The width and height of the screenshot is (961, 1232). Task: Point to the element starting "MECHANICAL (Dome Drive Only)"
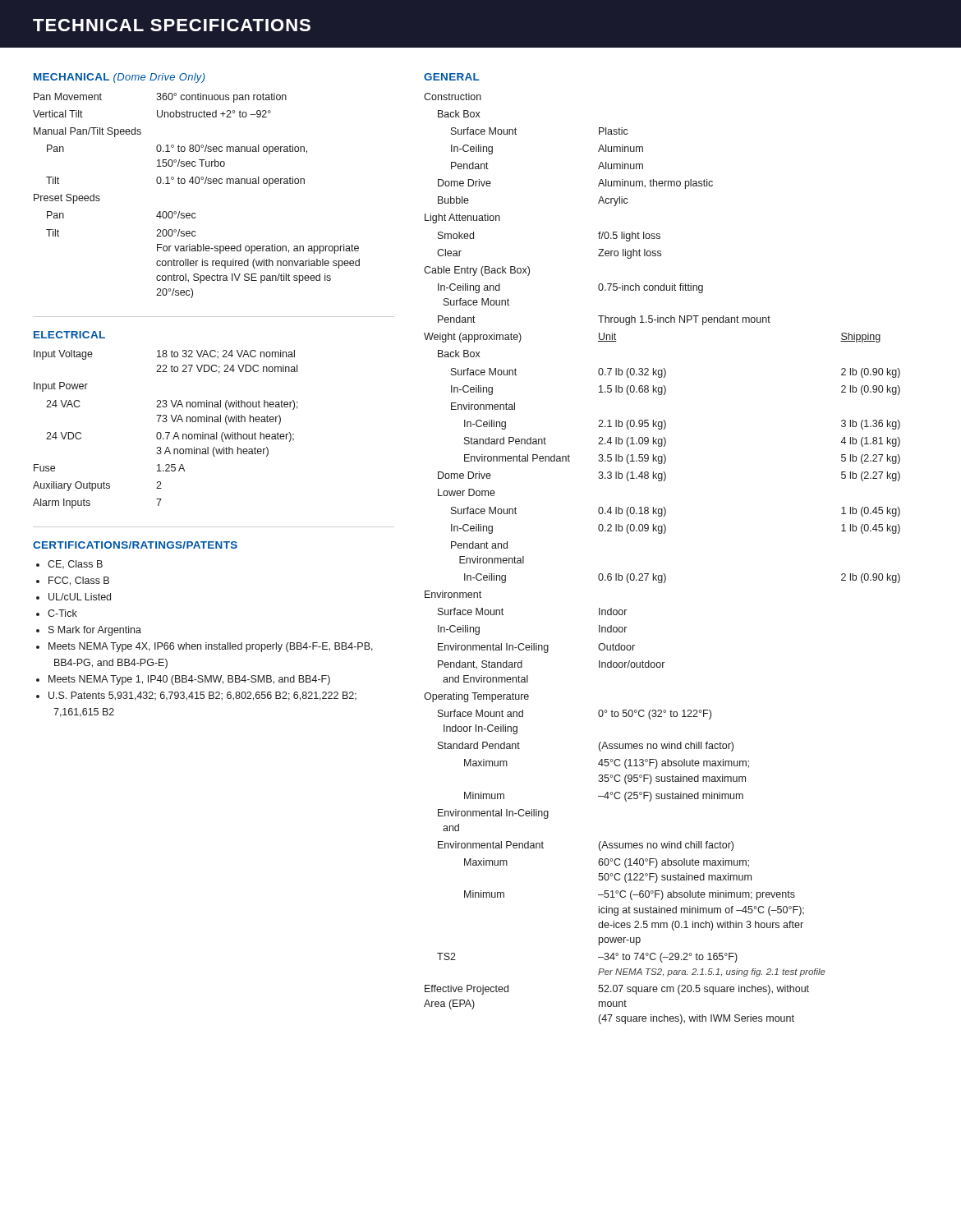(119, 77)
